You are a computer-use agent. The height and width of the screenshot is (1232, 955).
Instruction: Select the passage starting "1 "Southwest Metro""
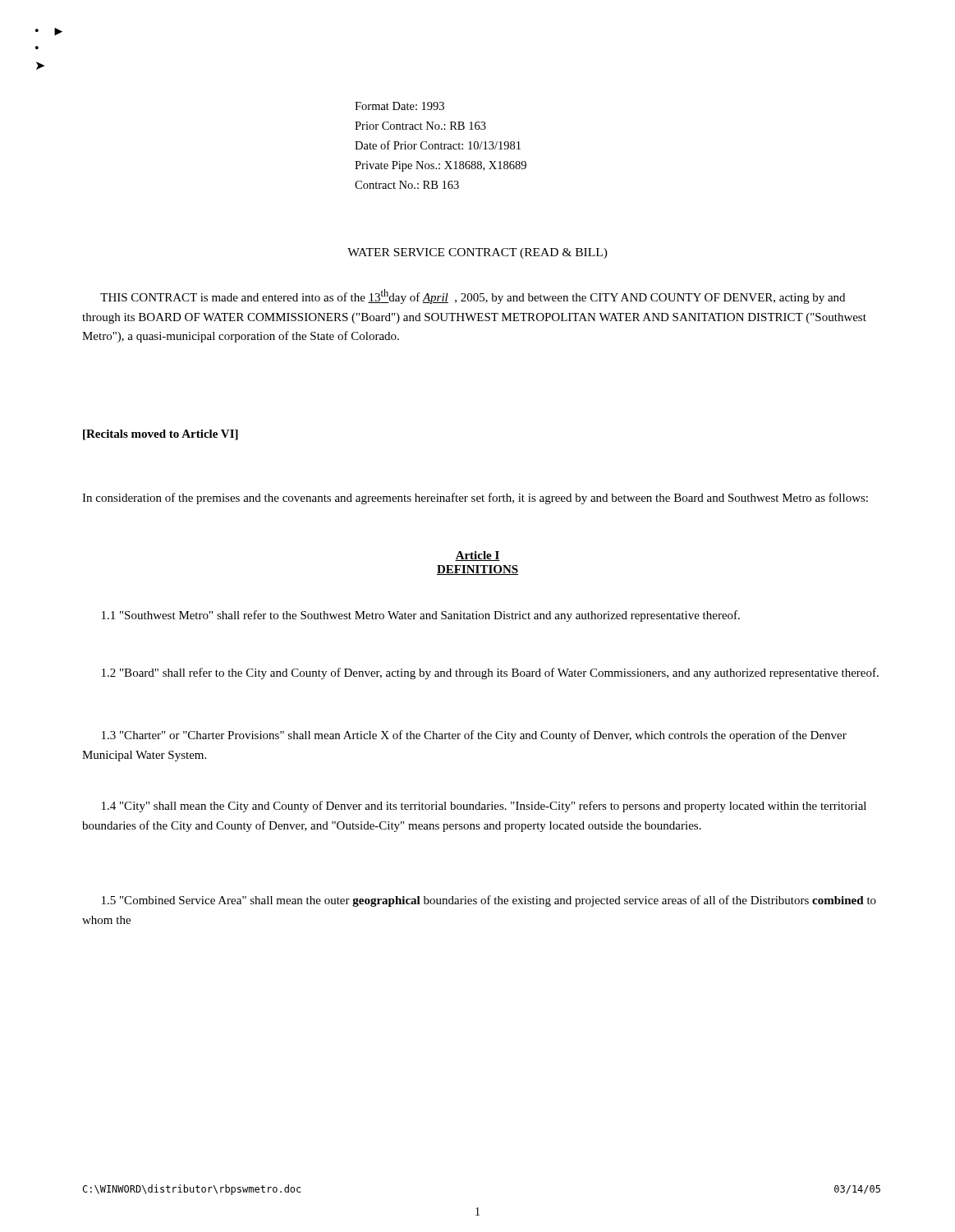click(x=411, y=615)
